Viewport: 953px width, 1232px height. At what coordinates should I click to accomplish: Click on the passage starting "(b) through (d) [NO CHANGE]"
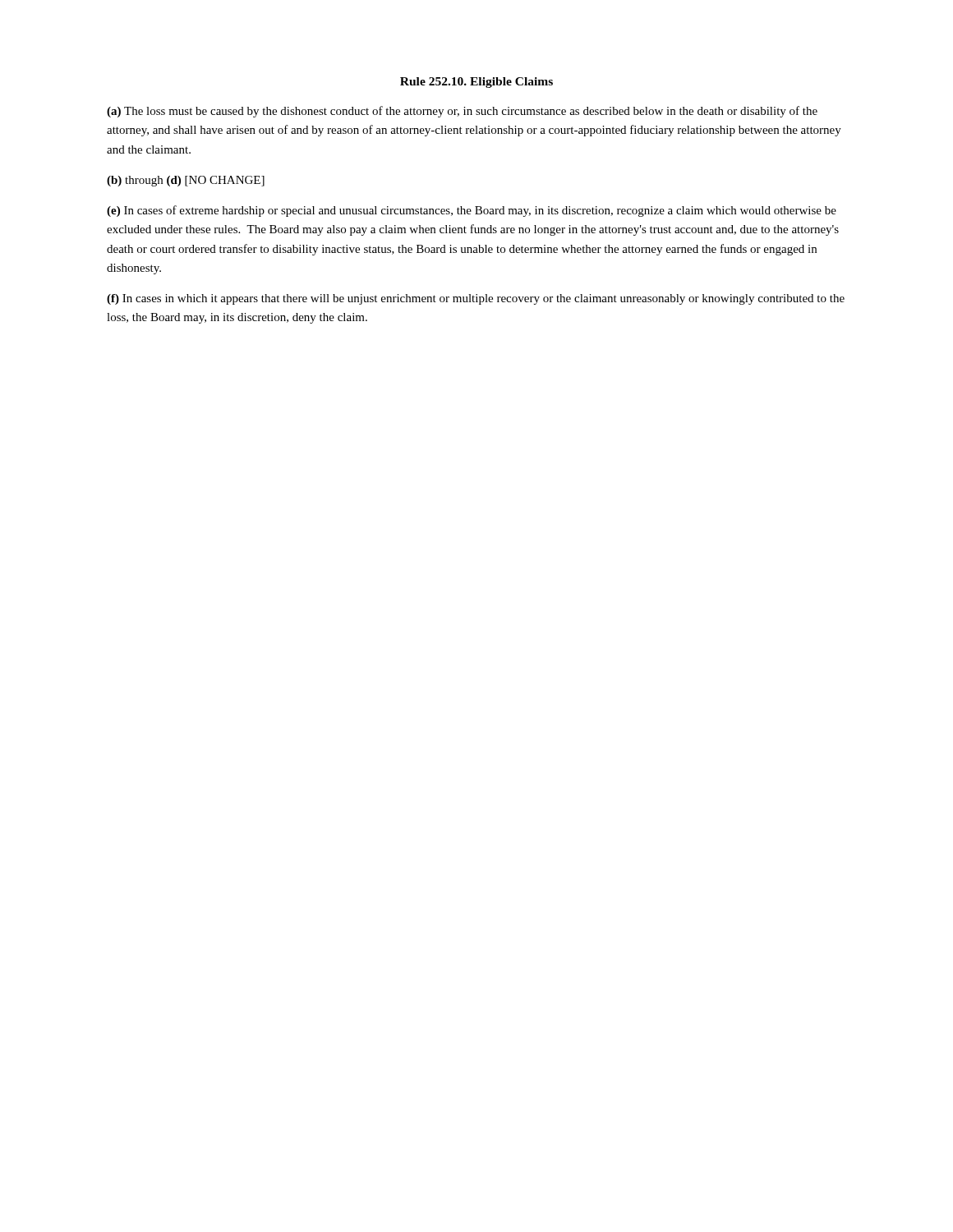pos(186,180)
